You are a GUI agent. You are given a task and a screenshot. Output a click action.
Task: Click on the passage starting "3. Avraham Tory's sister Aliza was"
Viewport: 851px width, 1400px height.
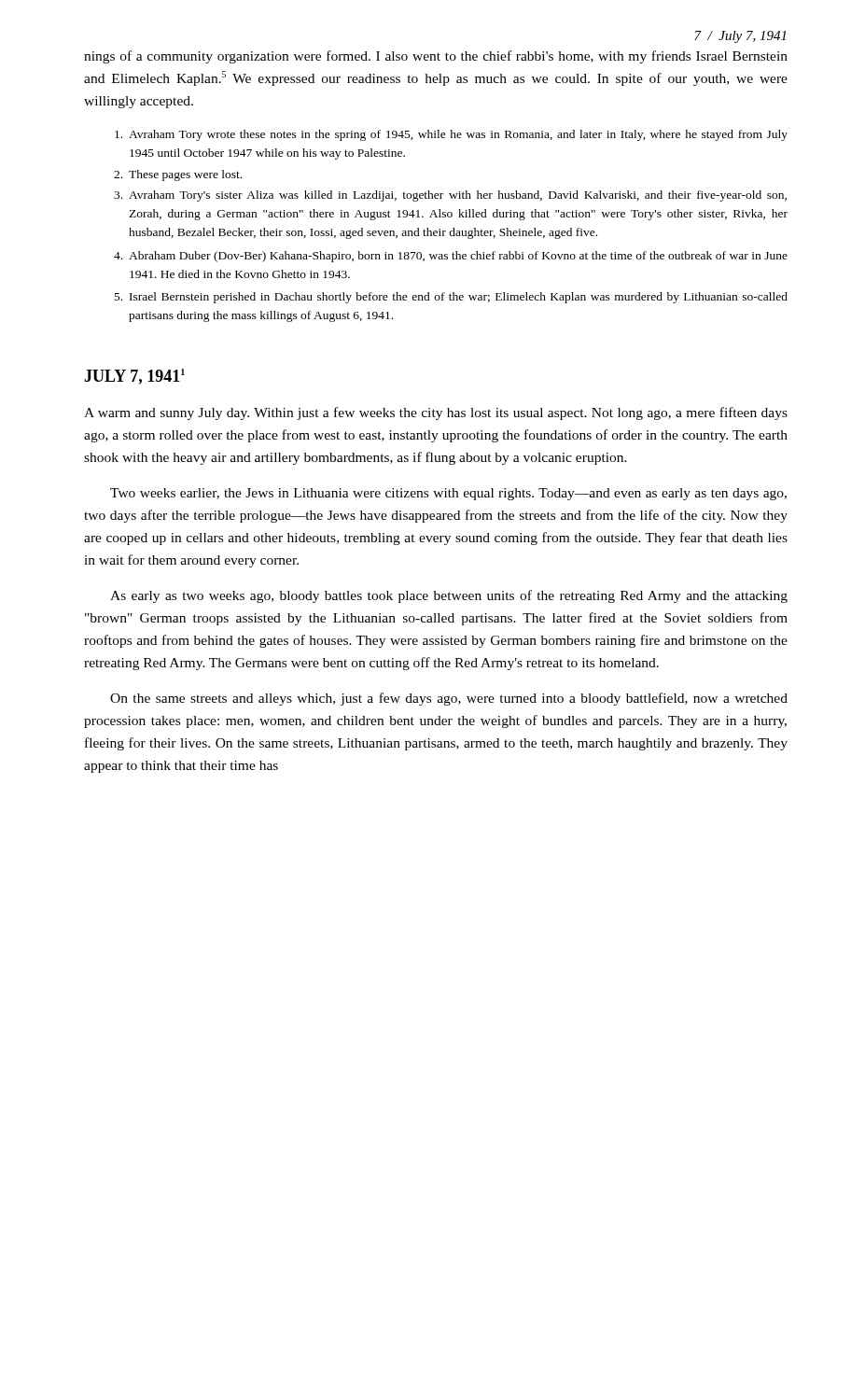[x=445, y=214]
